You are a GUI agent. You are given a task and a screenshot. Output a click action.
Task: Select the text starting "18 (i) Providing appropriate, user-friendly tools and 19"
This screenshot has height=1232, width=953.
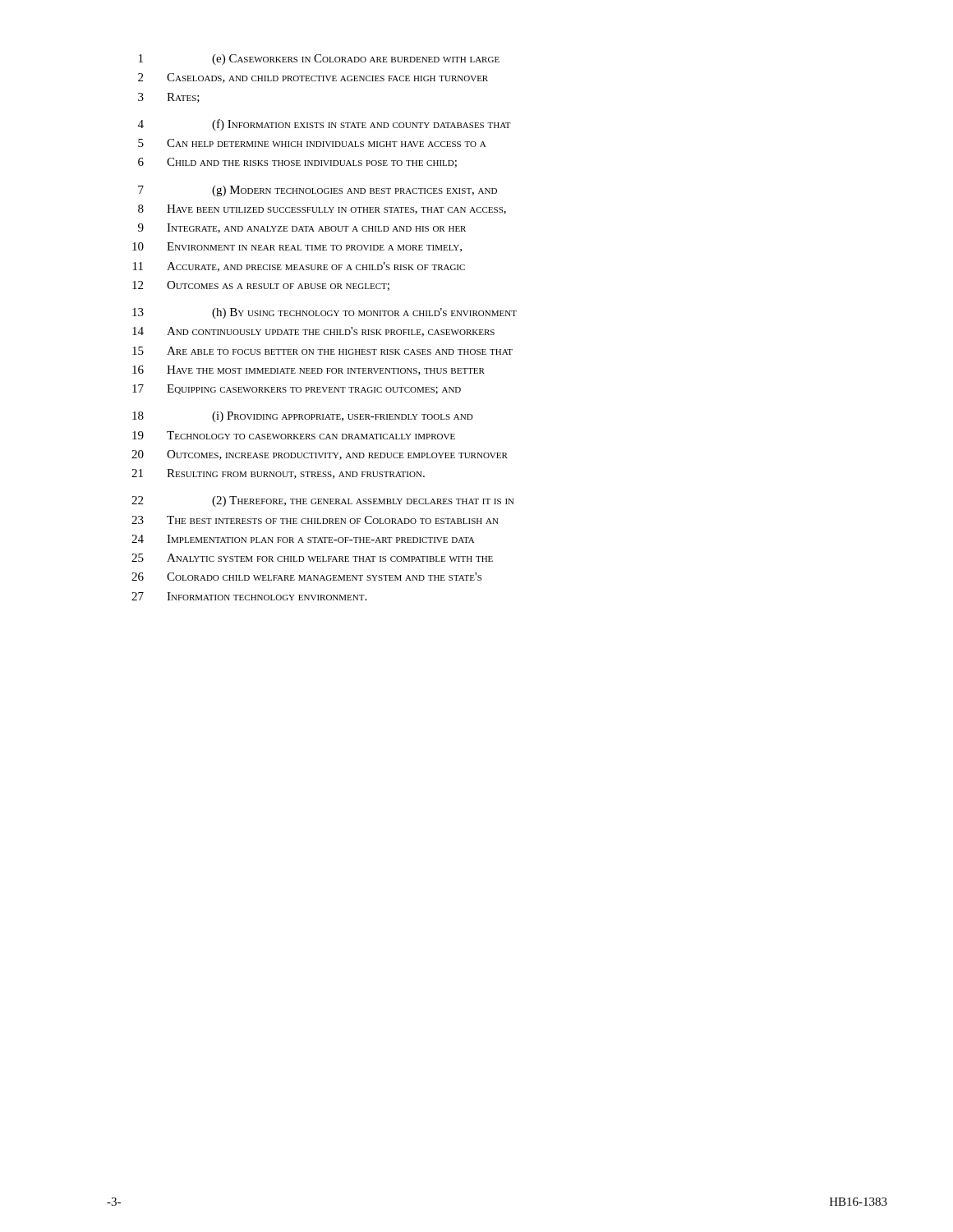tap(497, 445)
